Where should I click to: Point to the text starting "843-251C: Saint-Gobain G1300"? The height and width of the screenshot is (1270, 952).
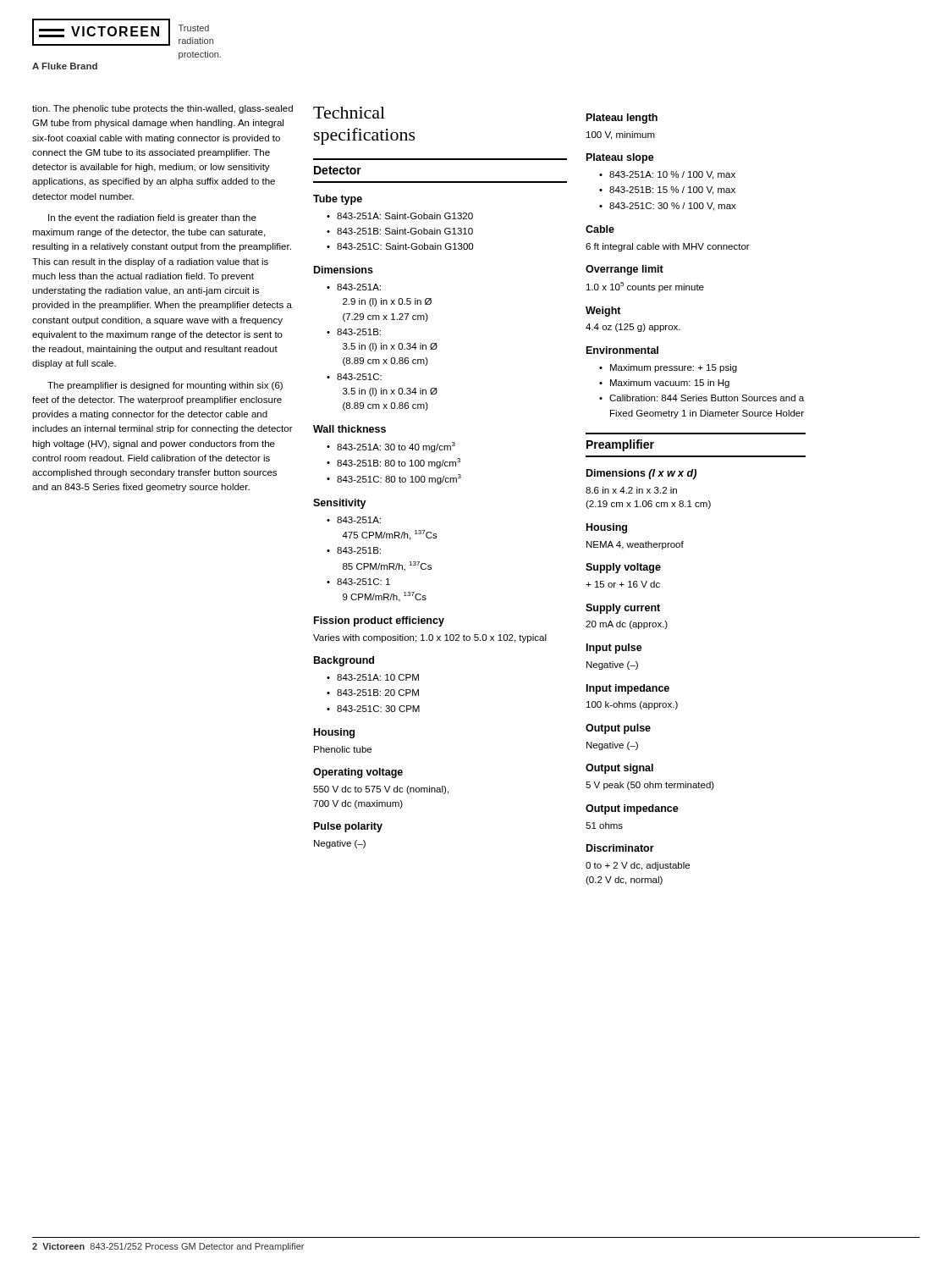click(x=405, y=246)
